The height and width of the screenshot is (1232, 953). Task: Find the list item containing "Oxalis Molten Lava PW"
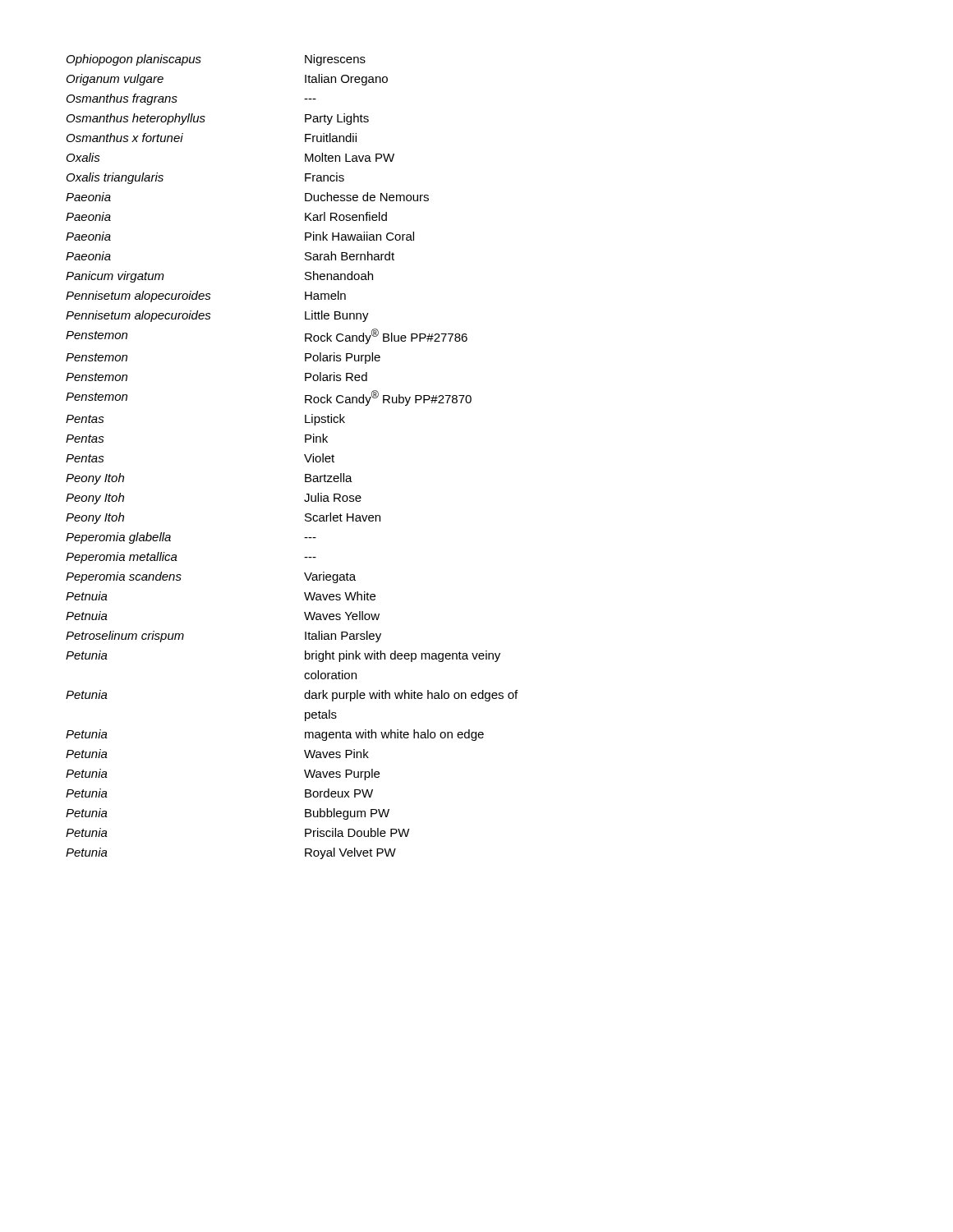coord(78,157)
